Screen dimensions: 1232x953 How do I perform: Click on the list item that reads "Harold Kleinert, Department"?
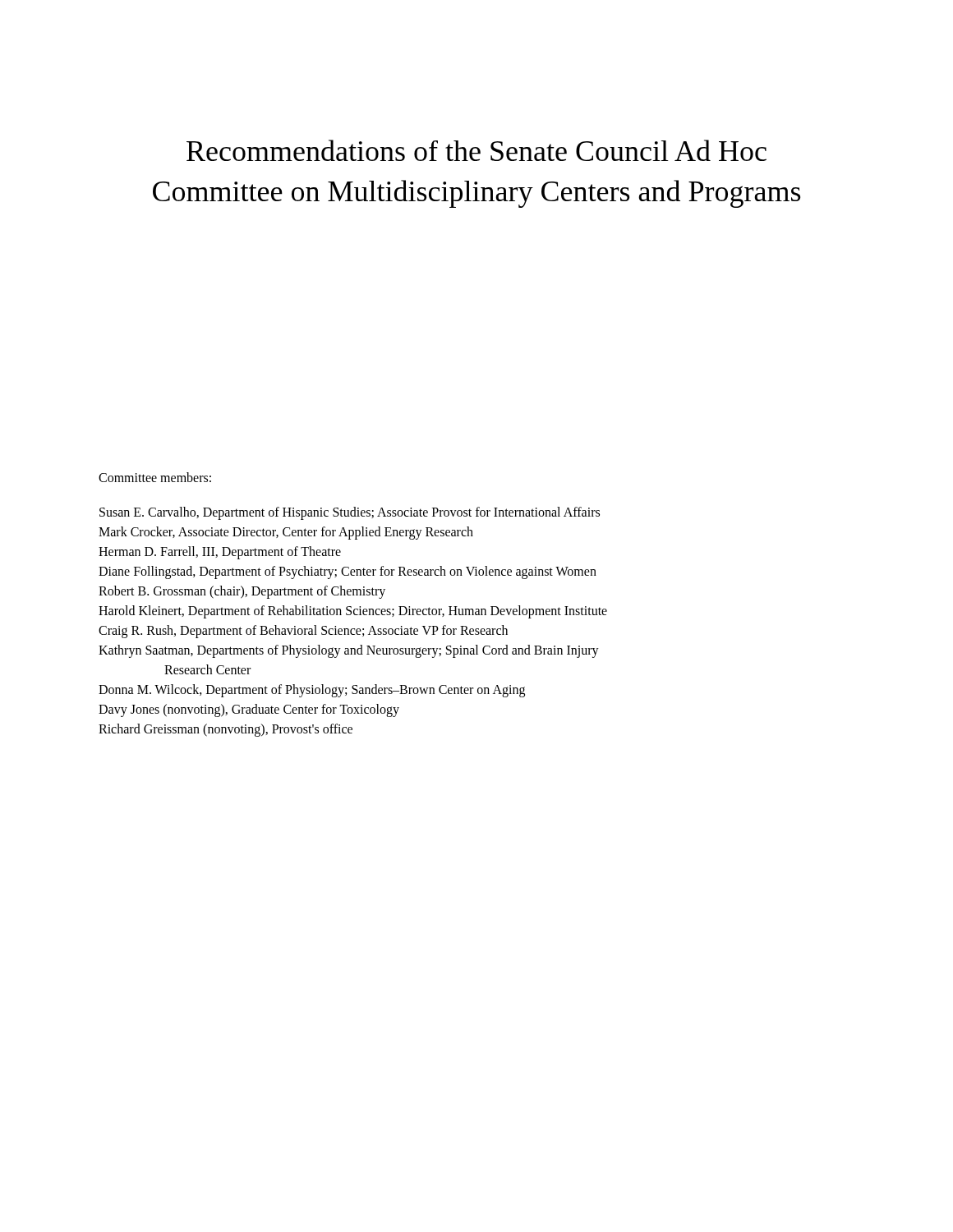click(x=476, y=611)
